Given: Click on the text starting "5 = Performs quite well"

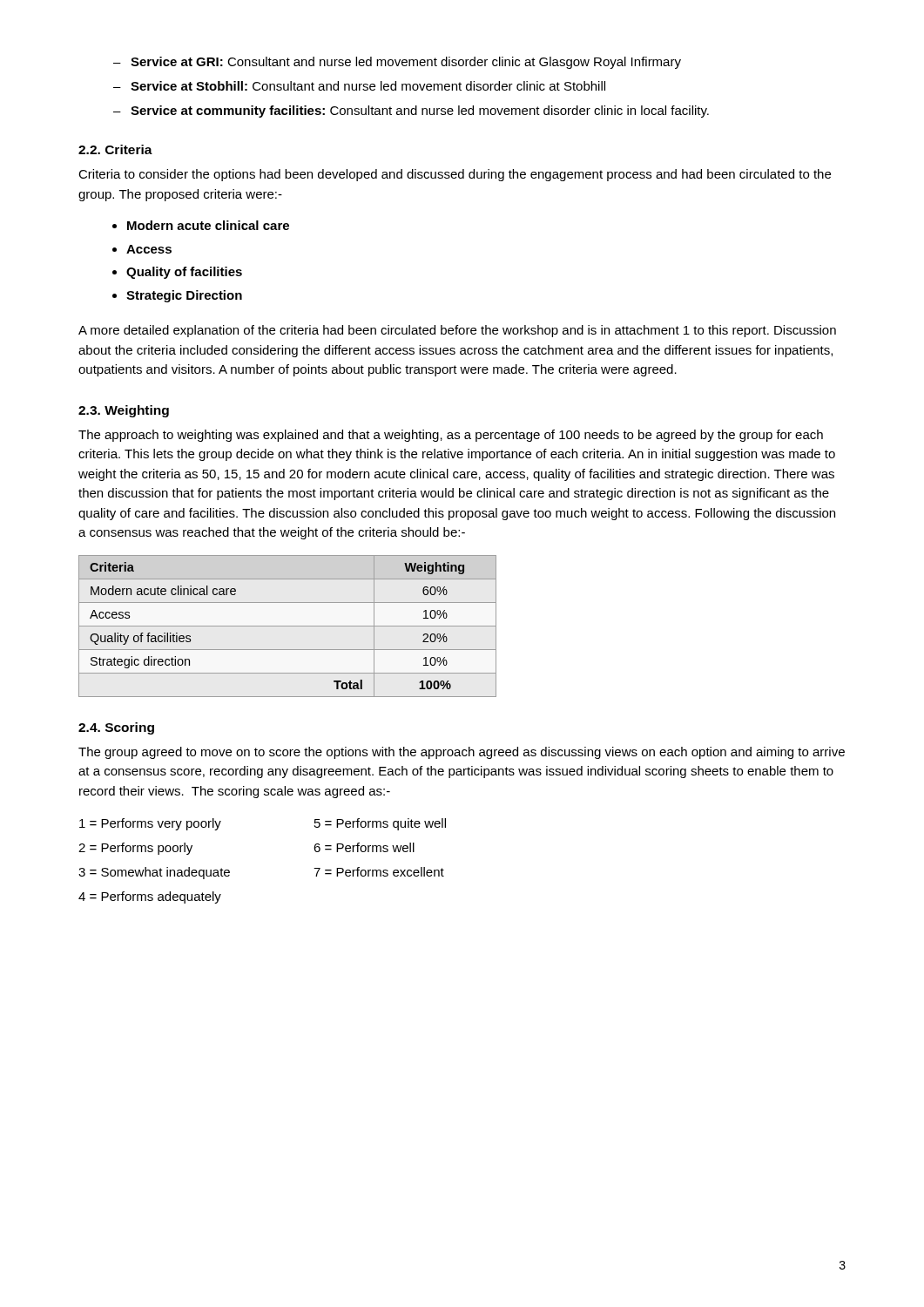Looking at the screenshot, I should click(380, 823).
